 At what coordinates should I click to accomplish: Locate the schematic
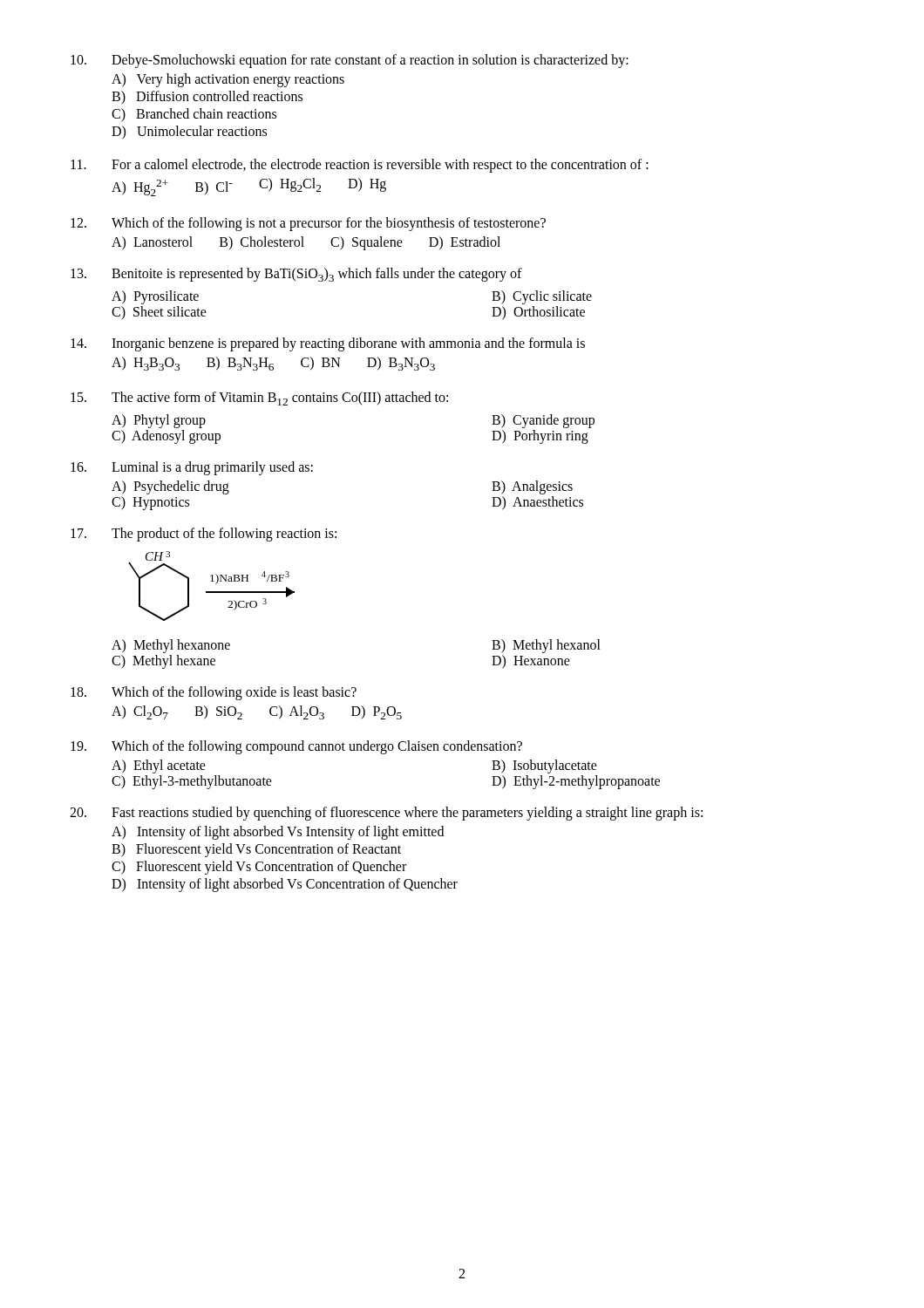483,590
